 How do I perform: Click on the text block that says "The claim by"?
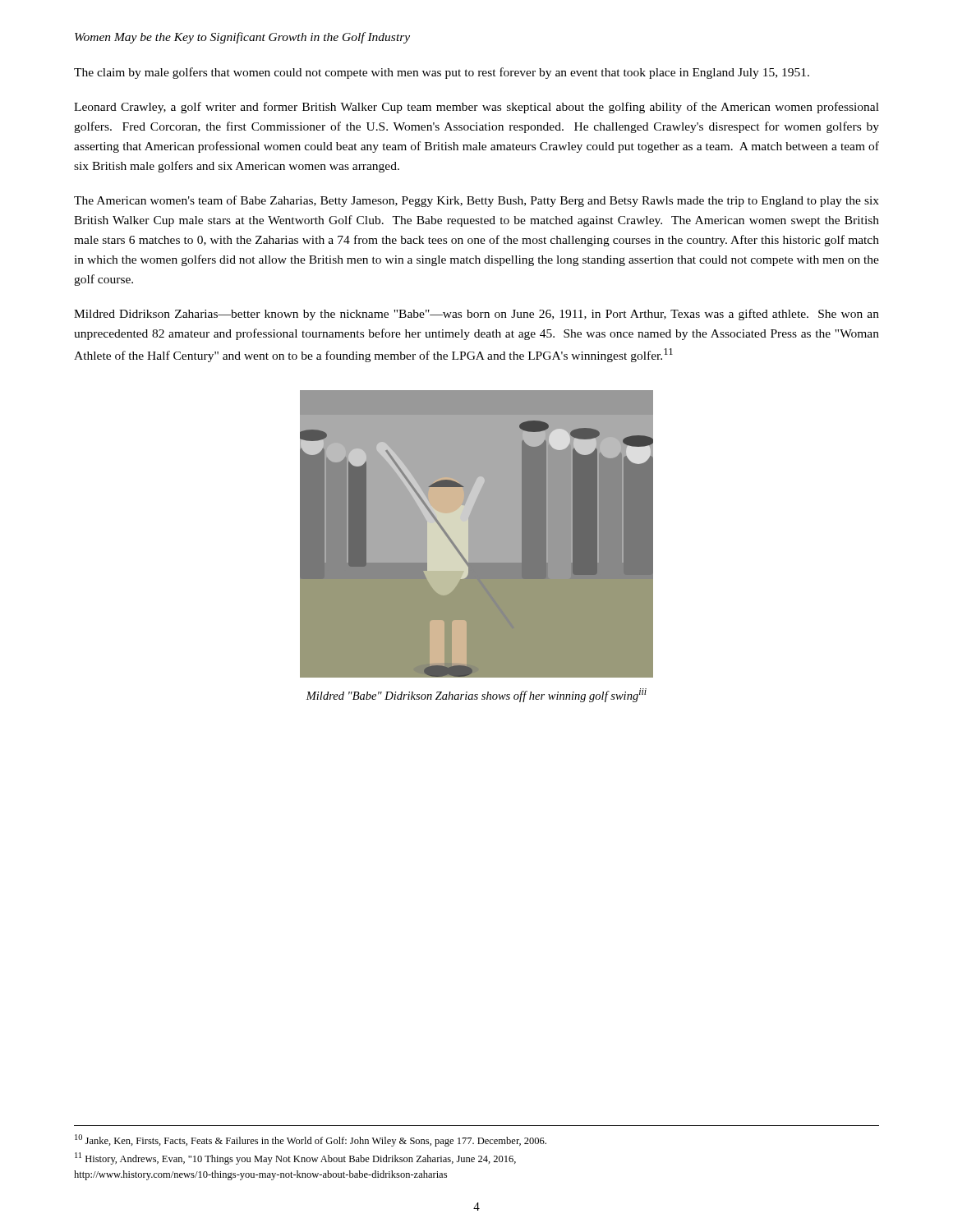442,72
